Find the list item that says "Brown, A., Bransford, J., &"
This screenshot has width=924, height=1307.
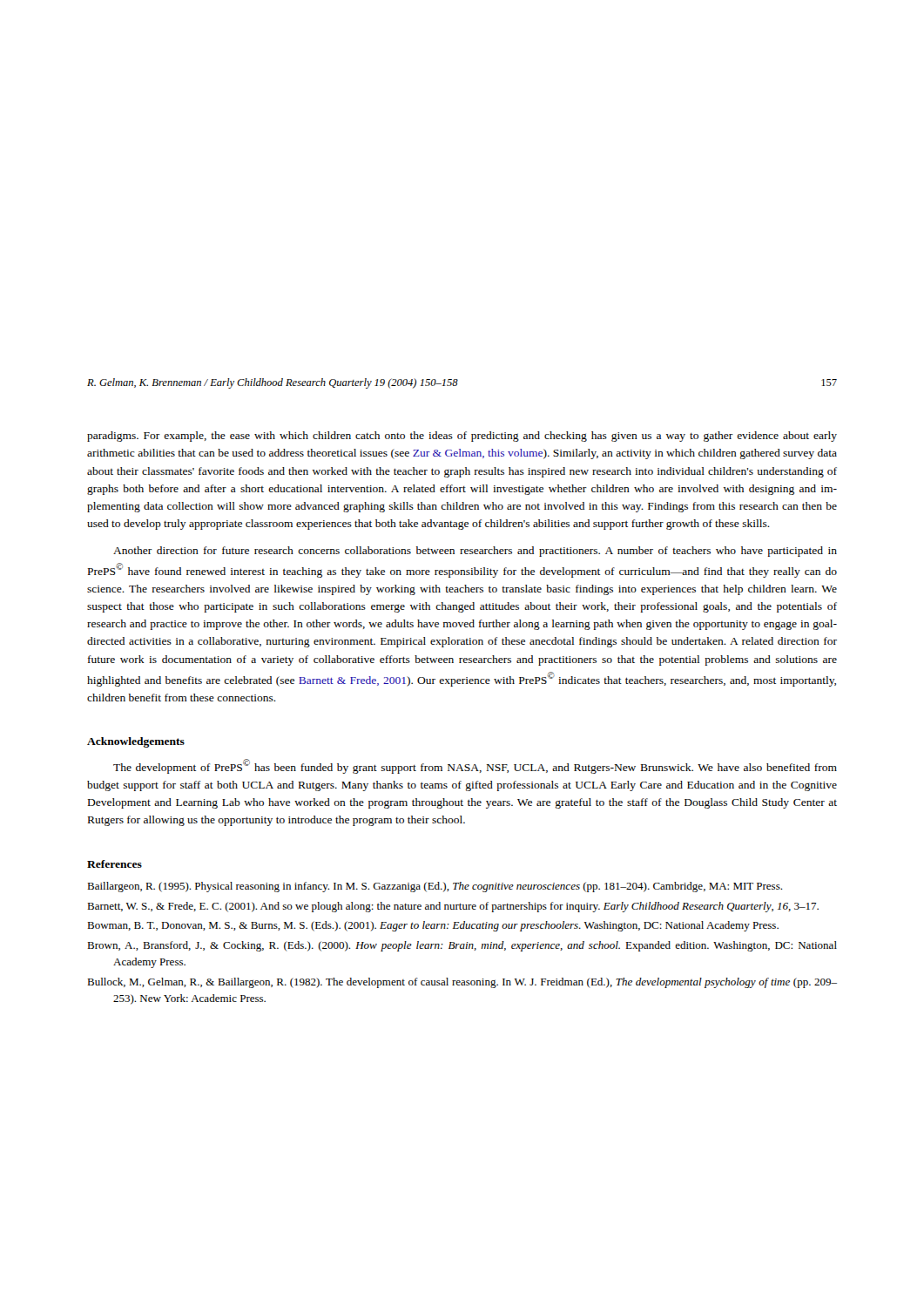[462, 953]
